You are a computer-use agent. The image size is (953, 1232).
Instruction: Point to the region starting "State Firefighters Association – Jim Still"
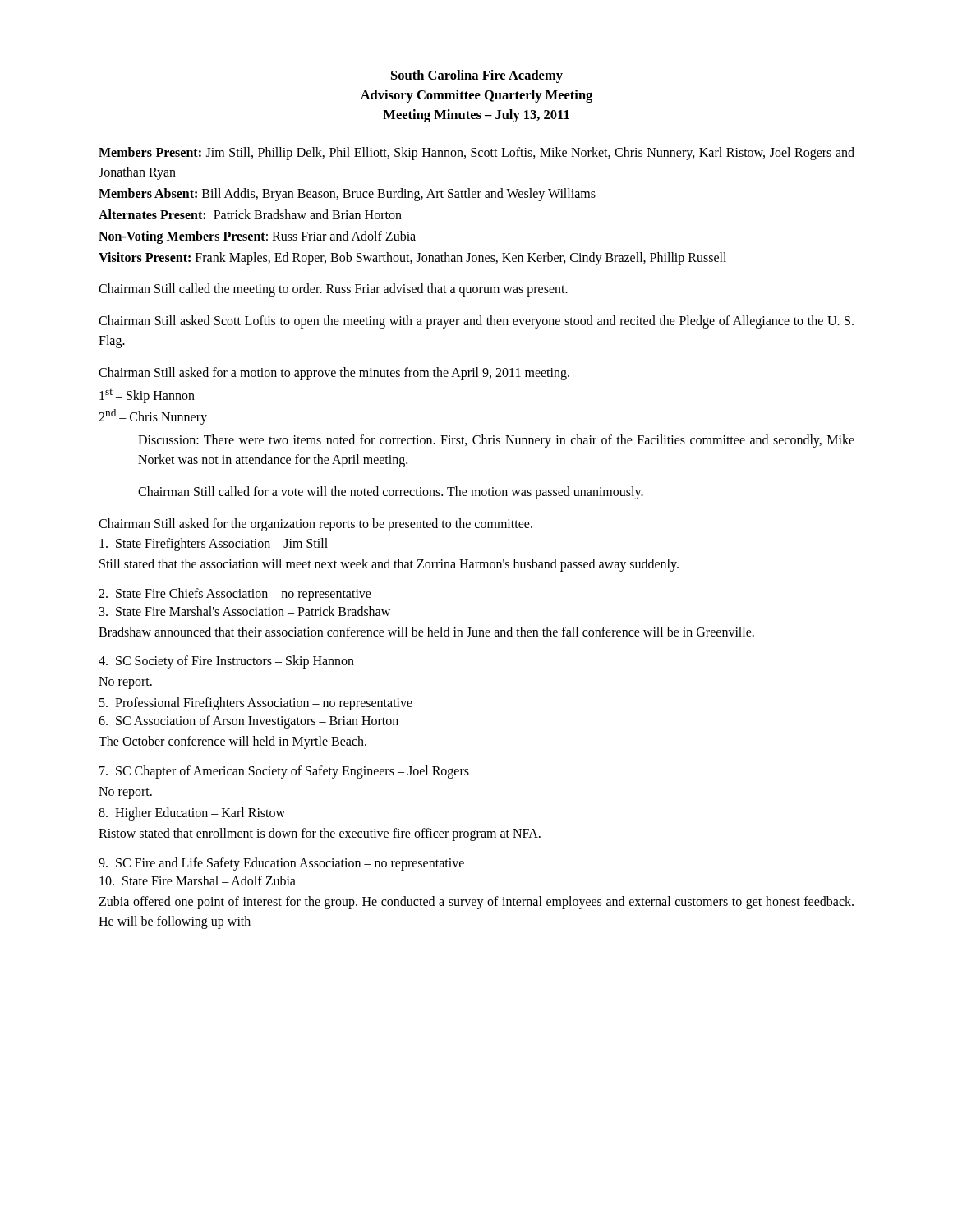click(x=213, y=543)
